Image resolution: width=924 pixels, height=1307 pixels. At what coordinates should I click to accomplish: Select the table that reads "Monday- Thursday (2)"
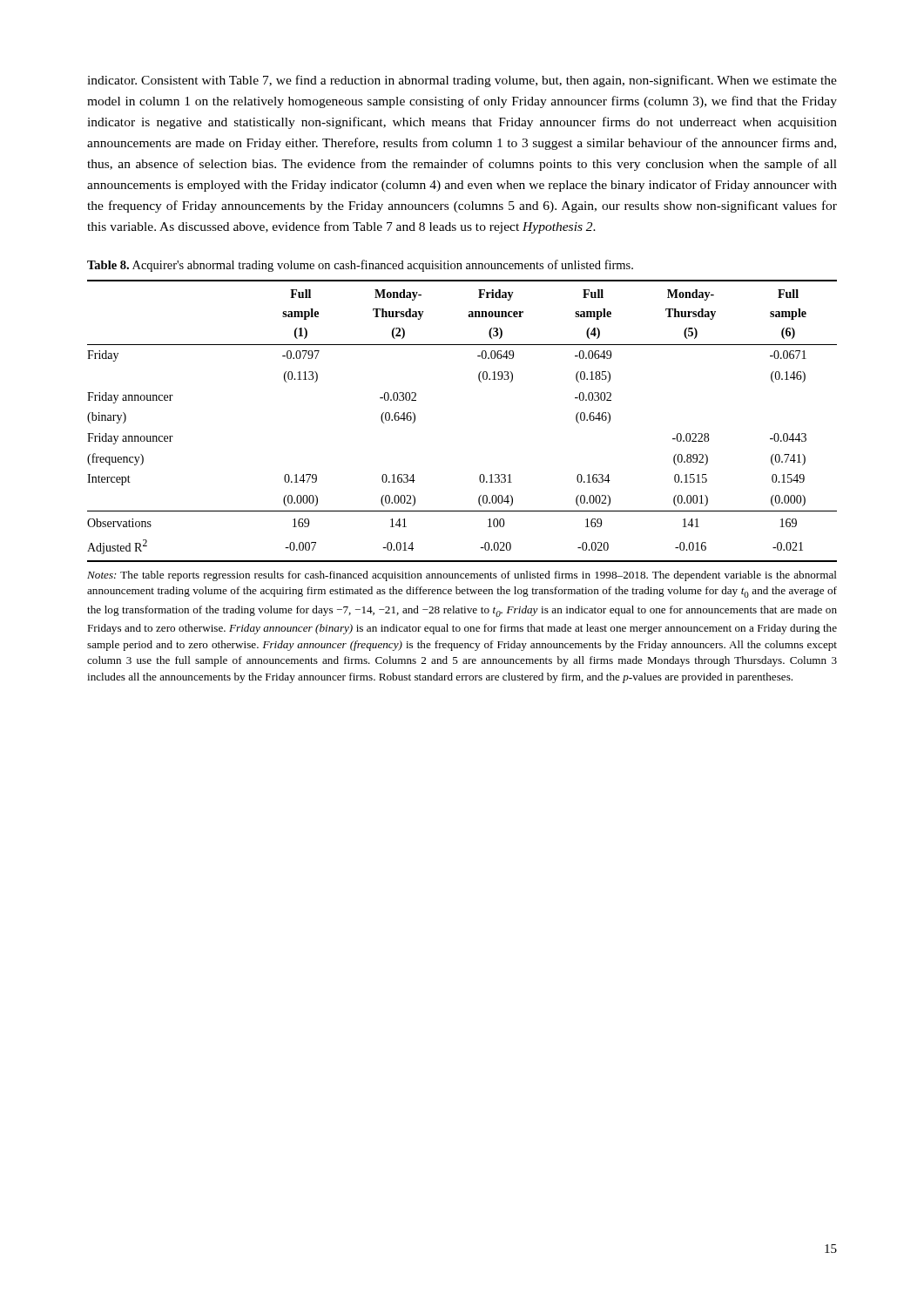click(462, 421)
